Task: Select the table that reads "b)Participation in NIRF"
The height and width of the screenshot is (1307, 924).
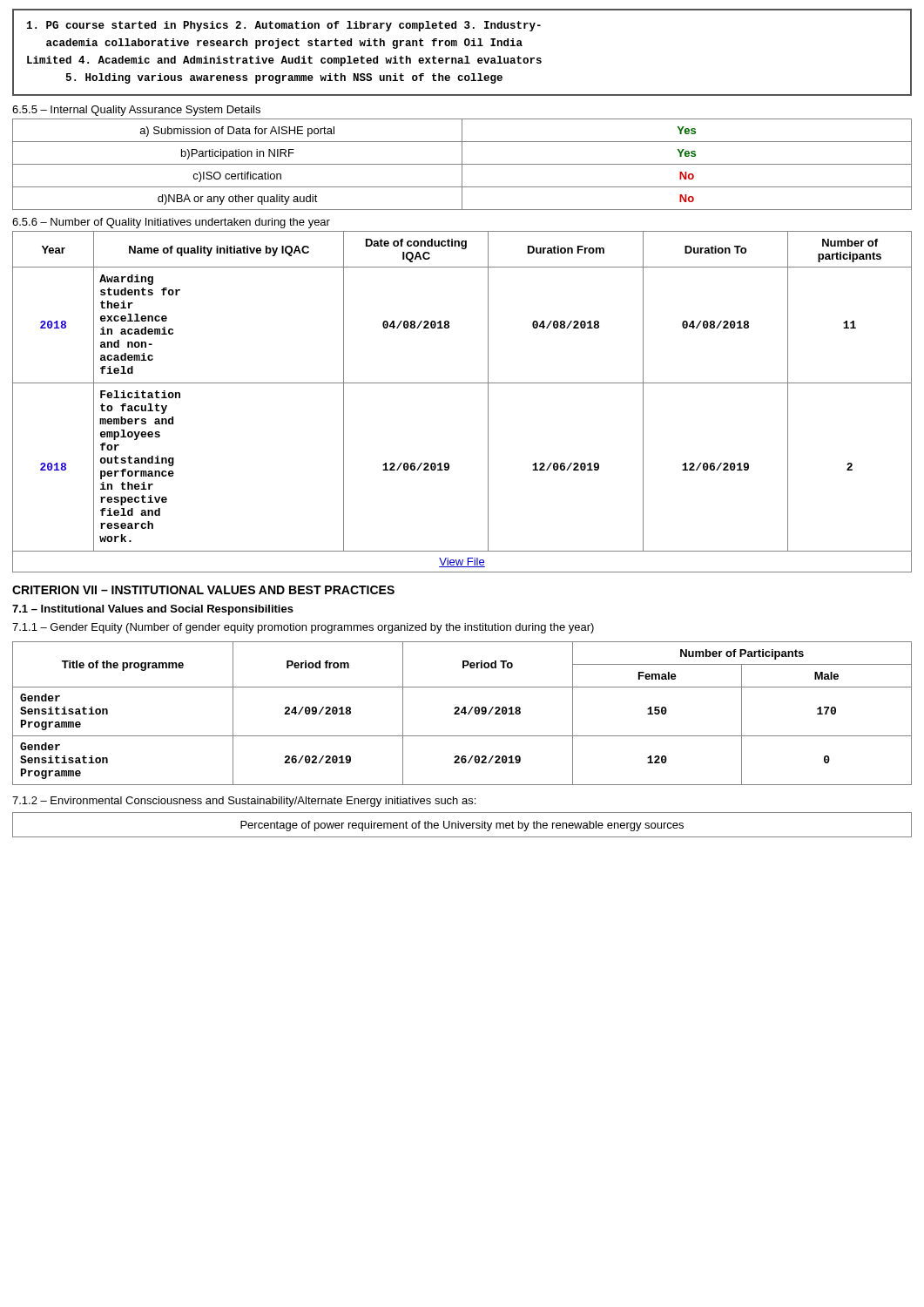Action: [462, 164]
